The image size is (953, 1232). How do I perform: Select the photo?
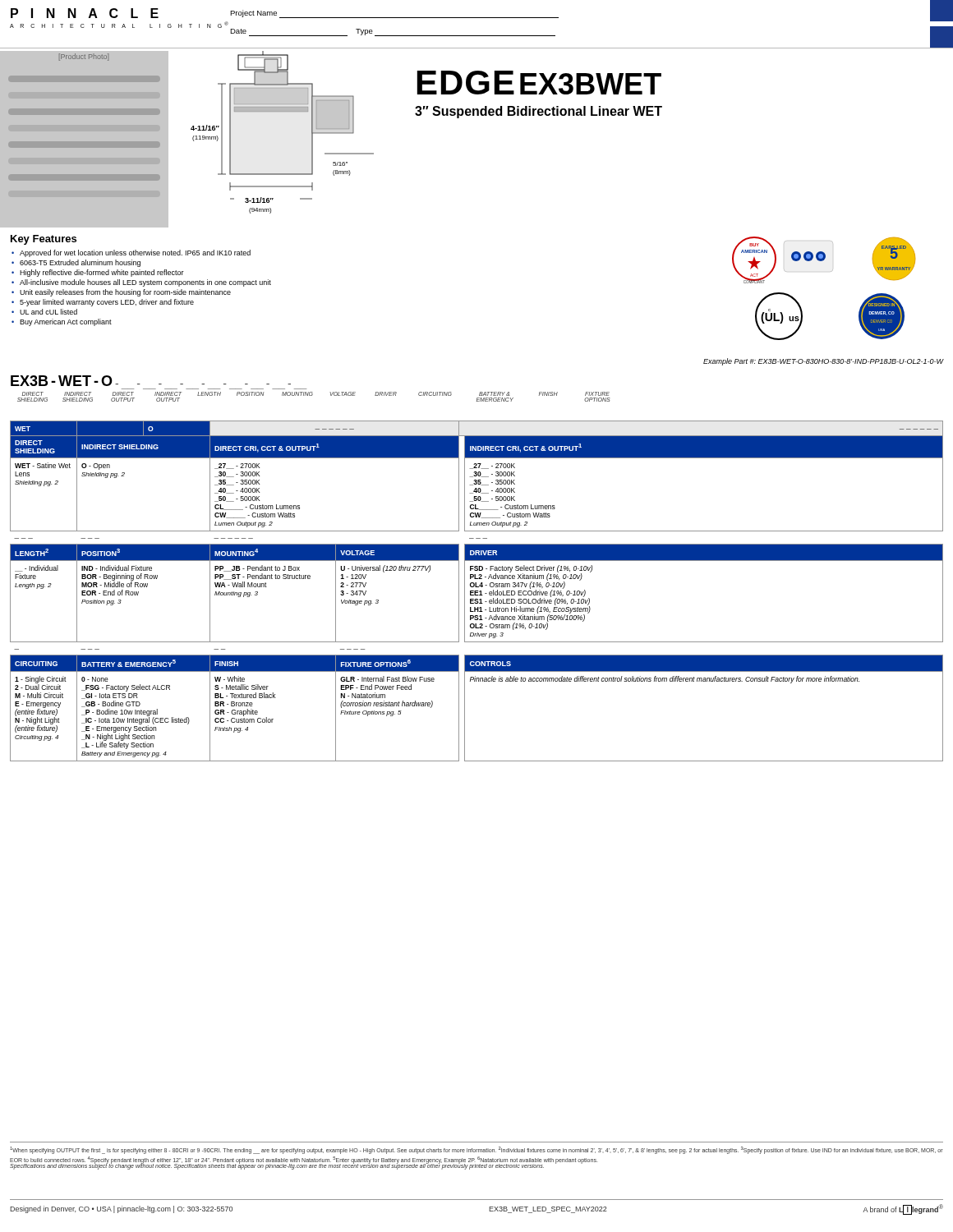(84, 139)
